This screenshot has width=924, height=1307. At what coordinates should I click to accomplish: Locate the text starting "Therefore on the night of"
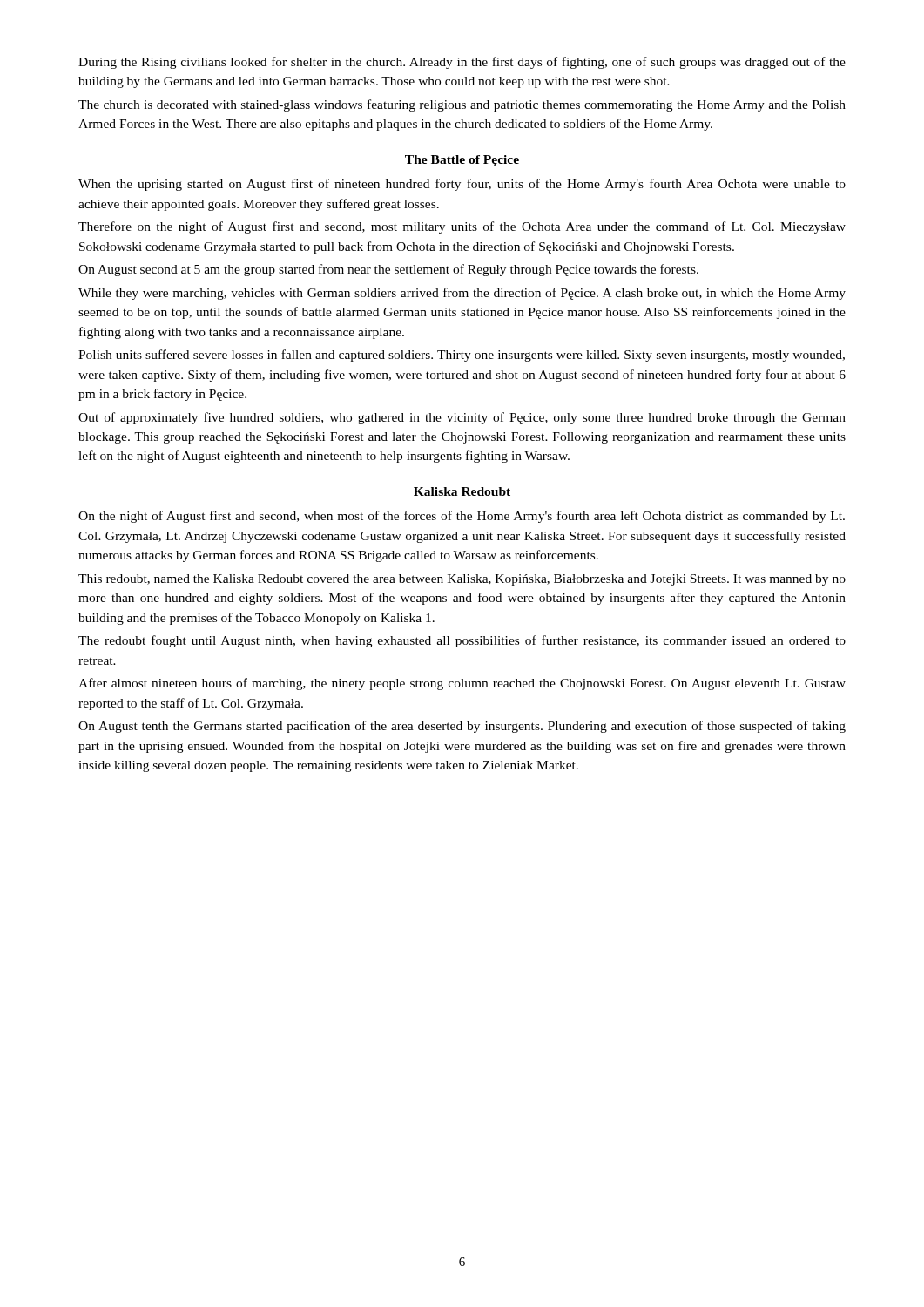tap(462, 236)
